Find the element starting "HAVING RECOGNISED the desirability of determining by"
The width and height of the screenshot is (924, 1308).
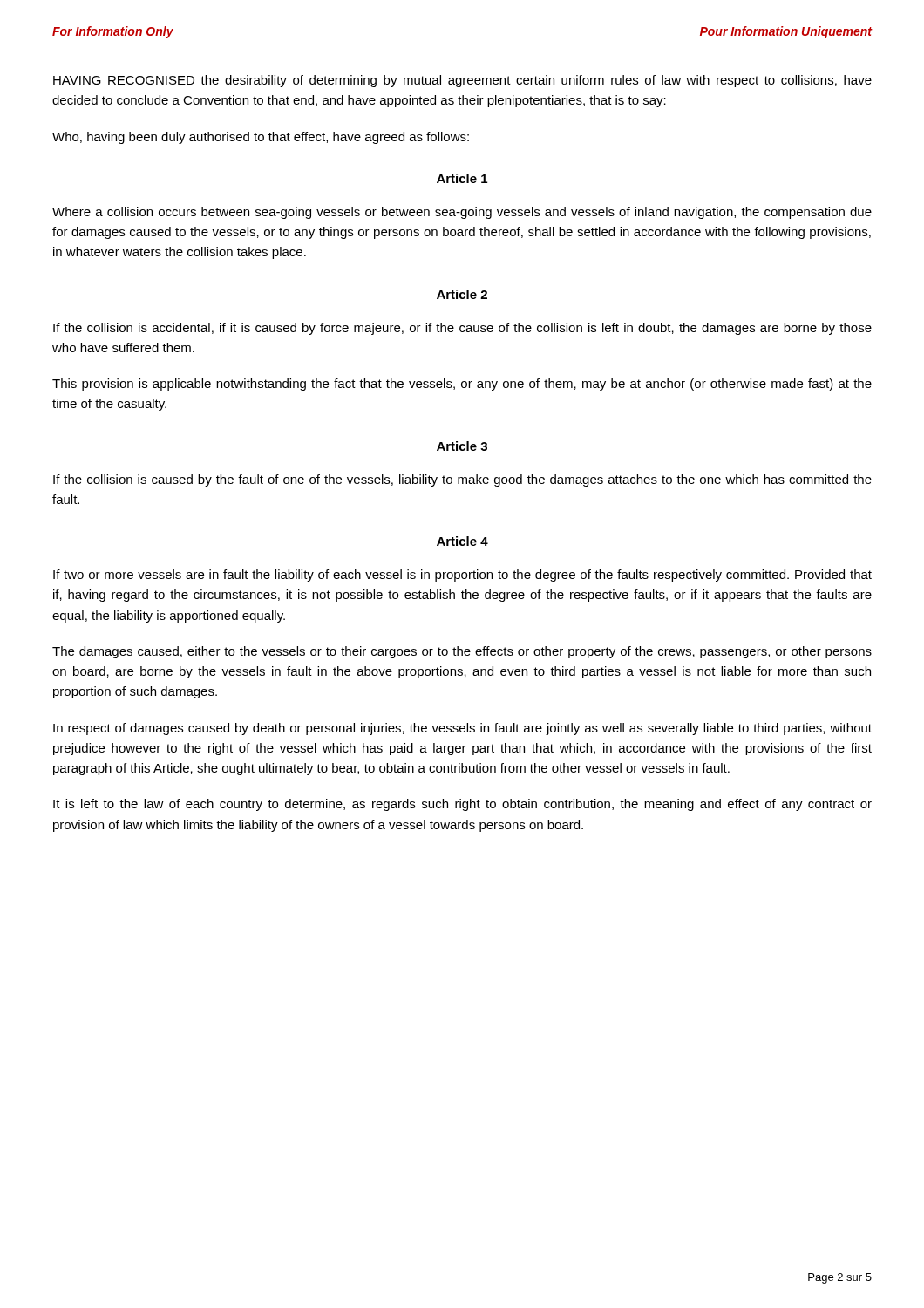tap(462, 90)
